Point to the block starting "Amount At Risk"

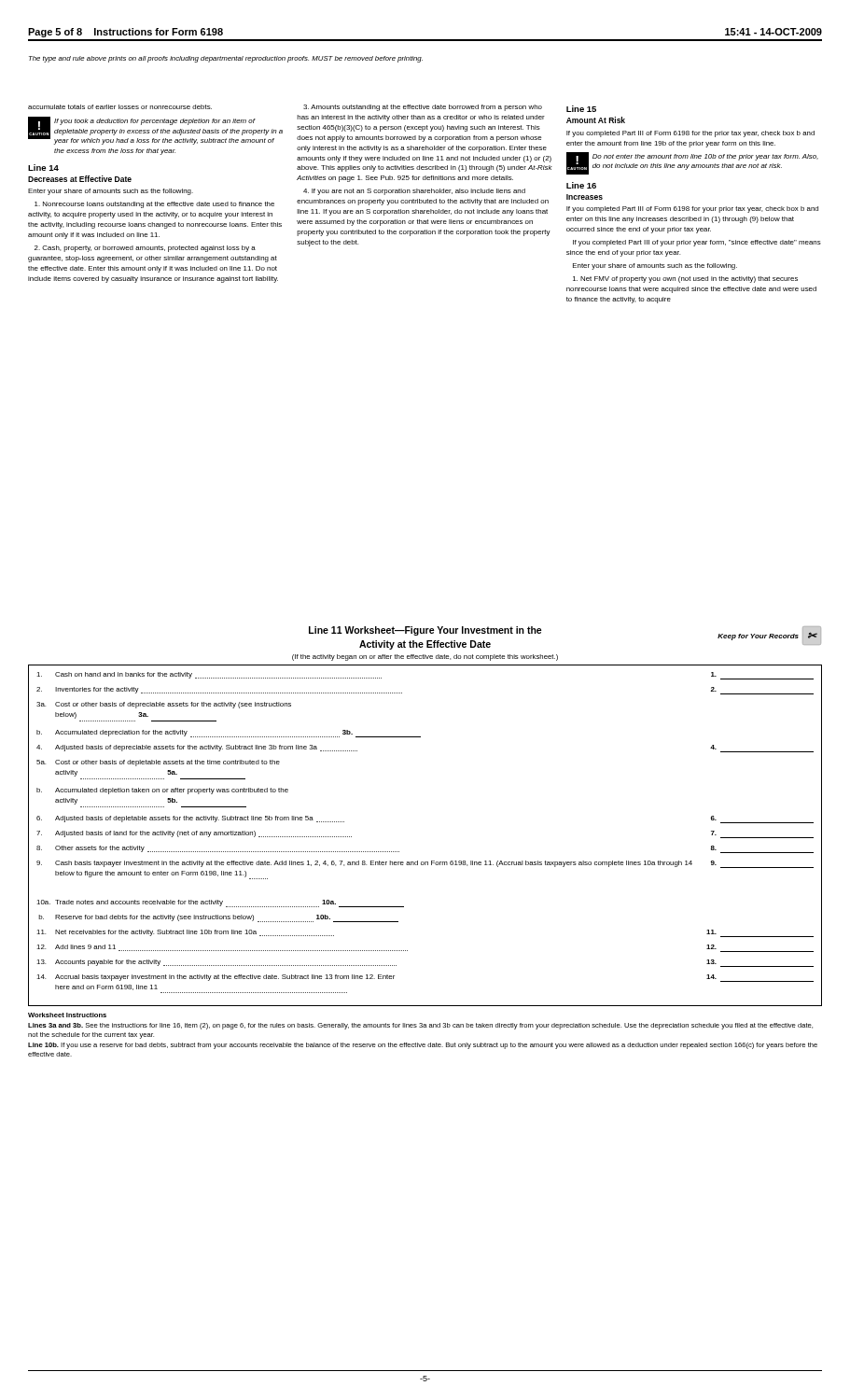pos(596,120)
